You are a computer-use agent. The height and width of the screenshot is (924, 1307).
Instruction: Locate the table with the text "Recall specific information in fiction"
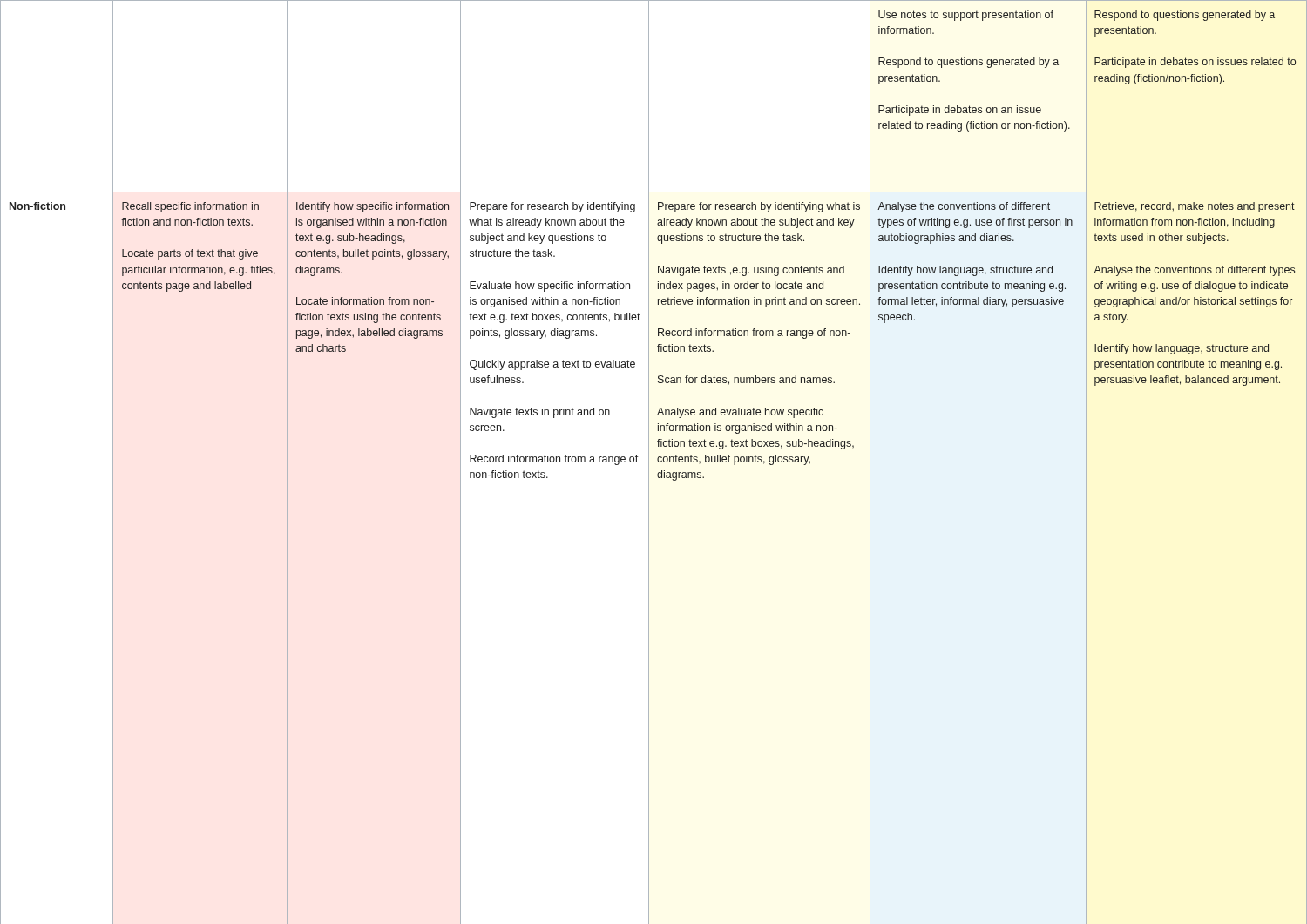coord(654,462)
